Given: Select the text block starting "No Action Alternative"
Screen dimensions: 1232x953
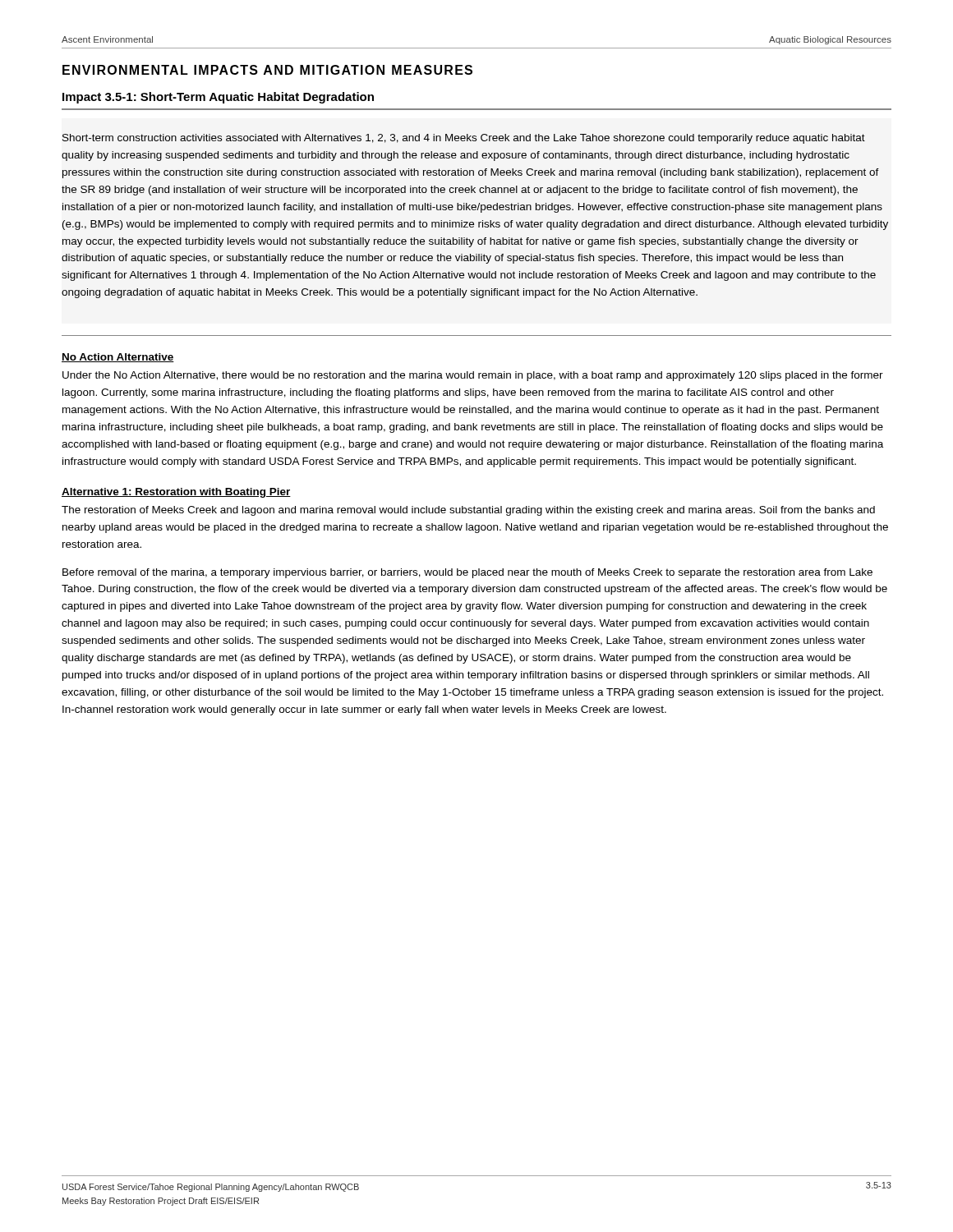Looking at the screenshot, I should coord(118,357).
